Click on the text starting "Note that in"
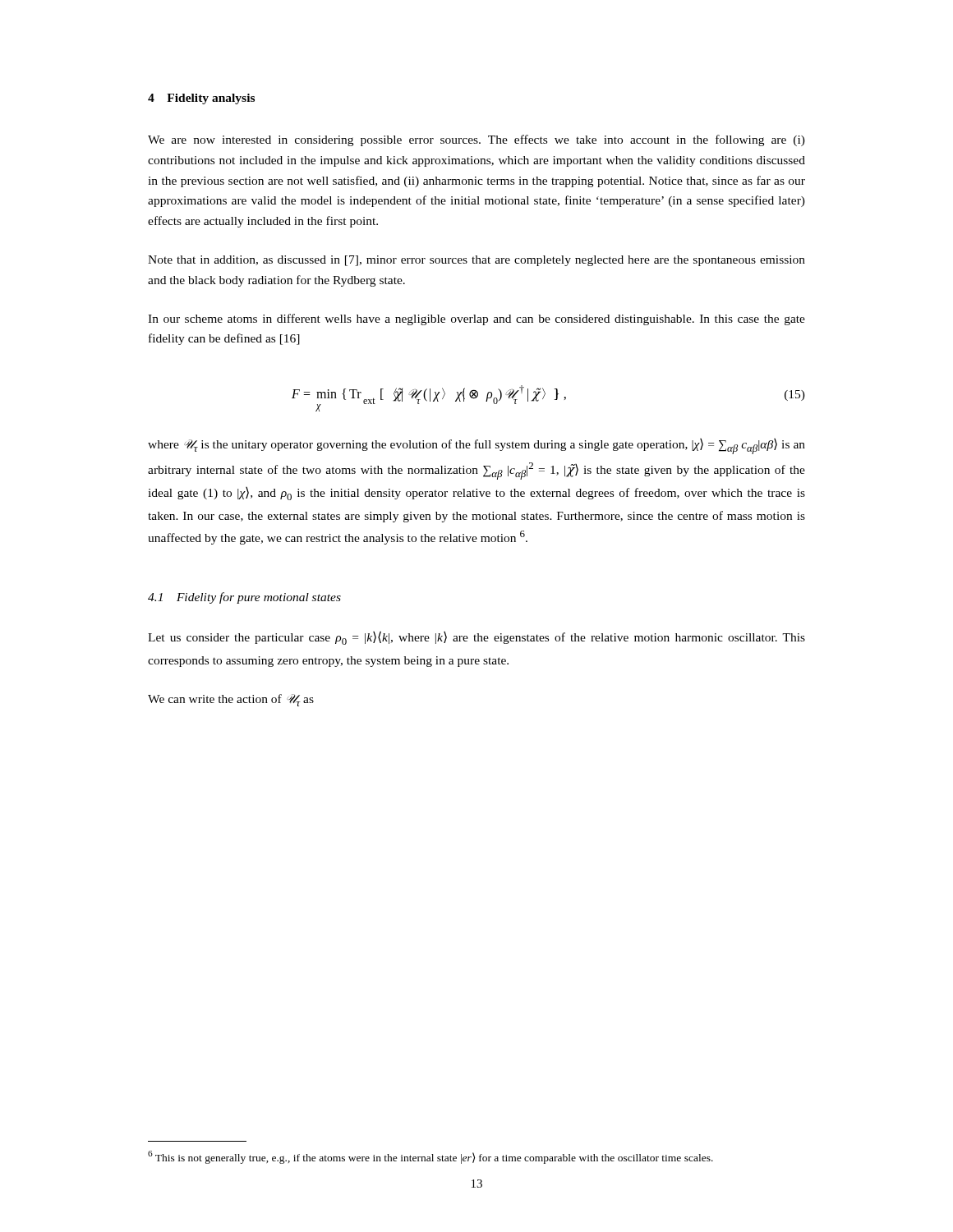953x1232 pixels. click(476, 269)
